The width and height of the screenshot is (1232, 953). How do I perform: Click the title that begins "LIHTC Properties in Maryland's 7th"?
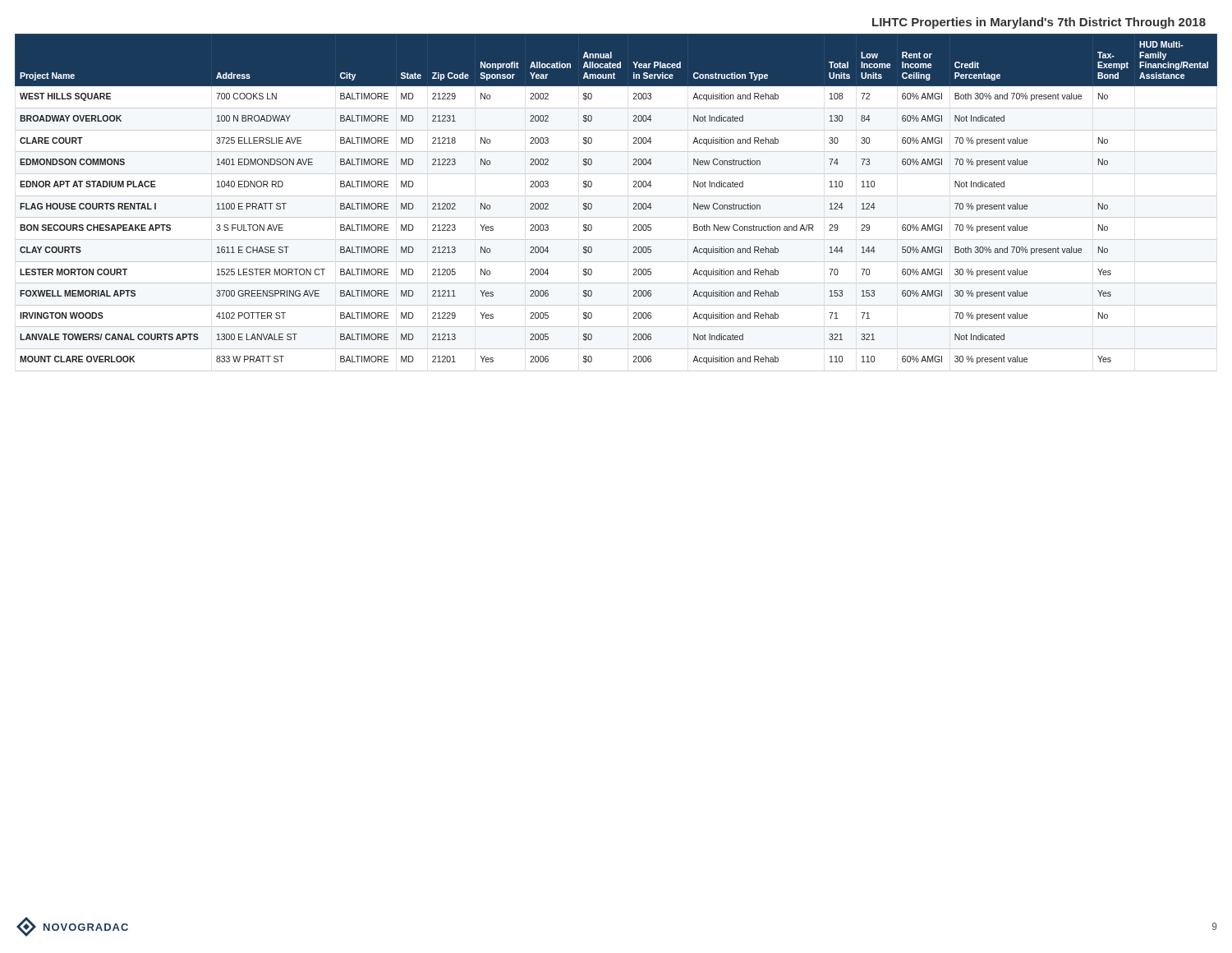pyautogui.click(x=1039, y=22)
